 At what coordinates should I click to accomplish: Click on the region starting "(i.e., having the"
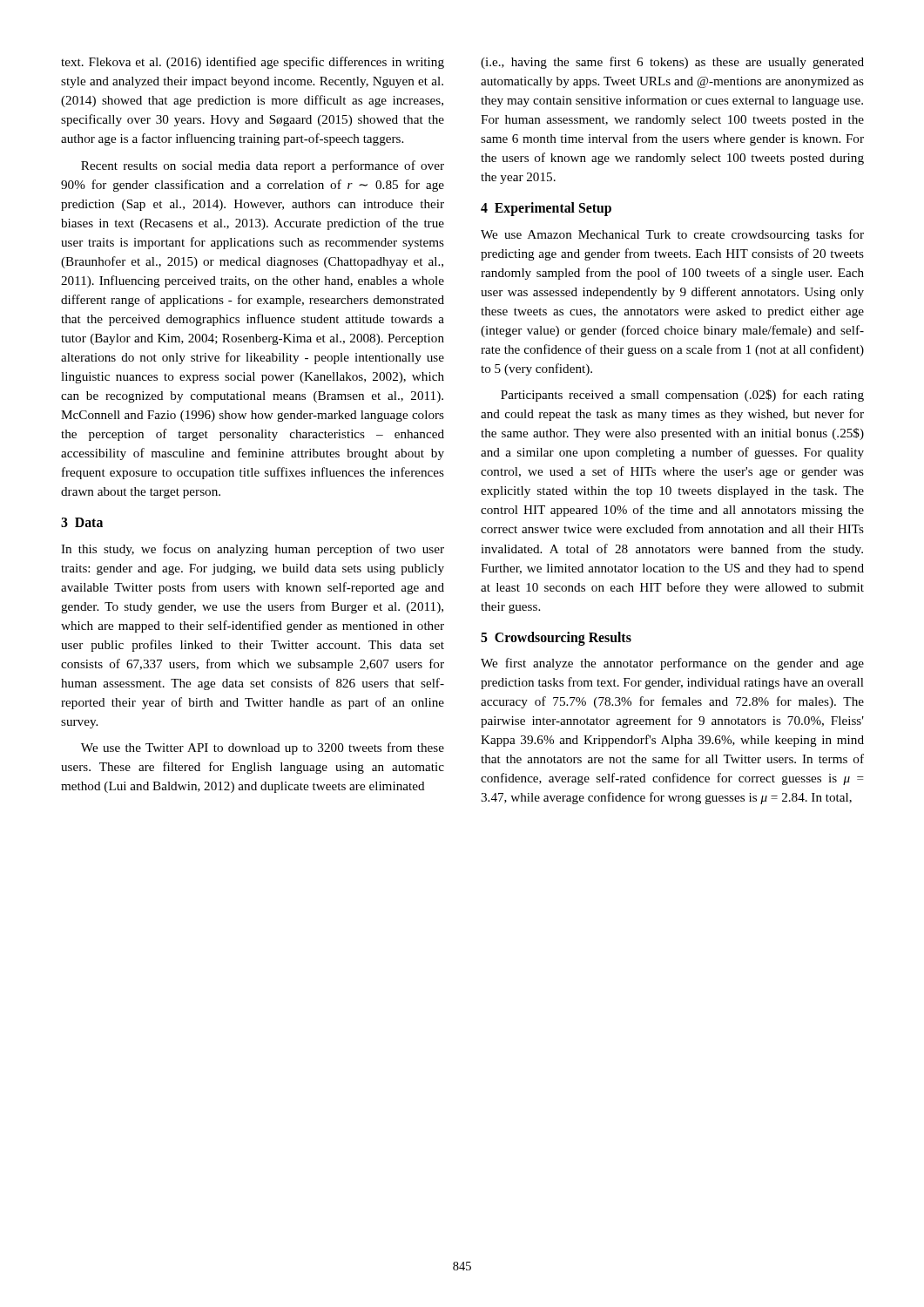tap(672, 119)
